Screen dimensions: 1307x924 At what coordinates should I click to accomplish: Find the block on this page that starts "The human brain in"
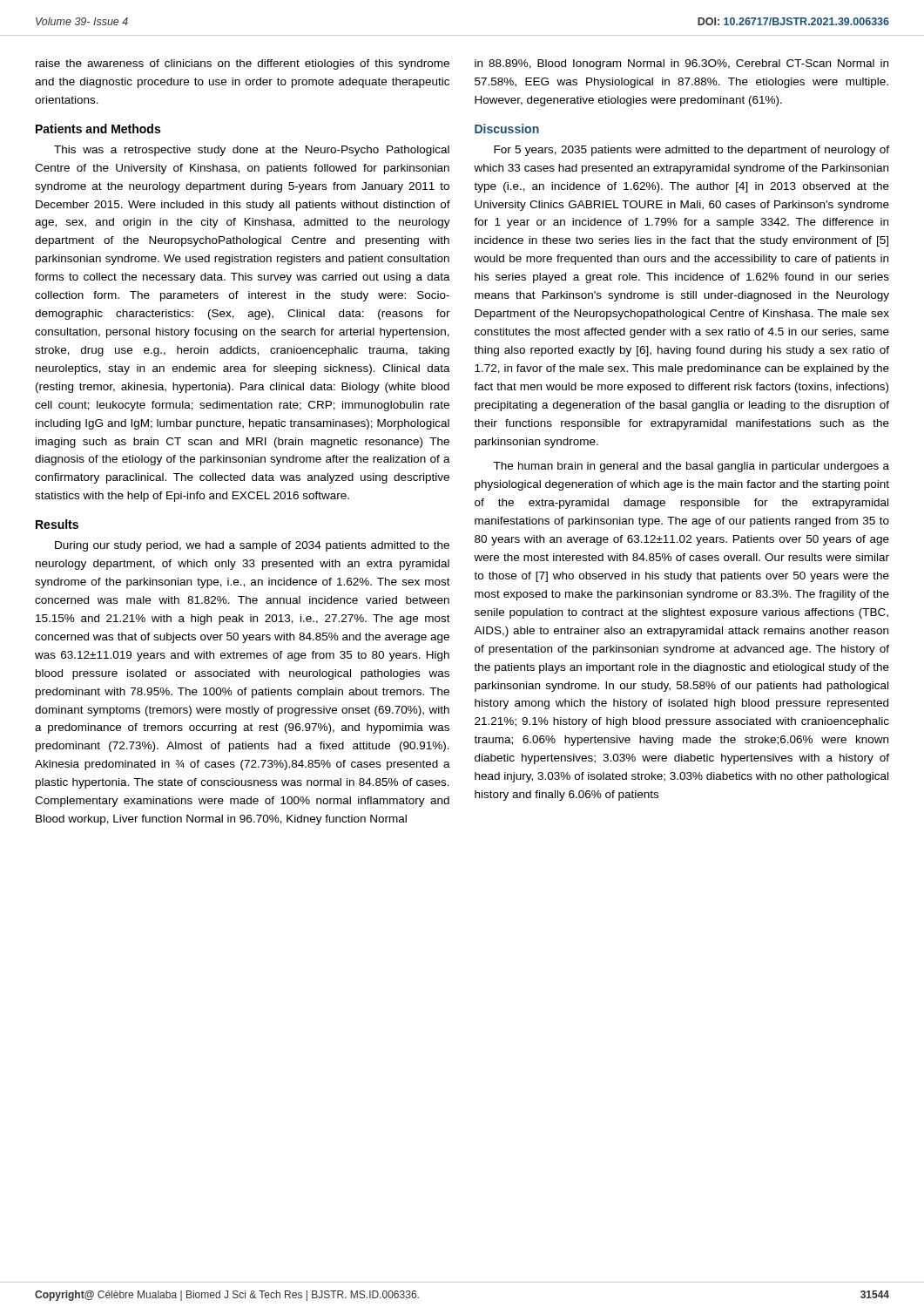click(x=682, y=630)
